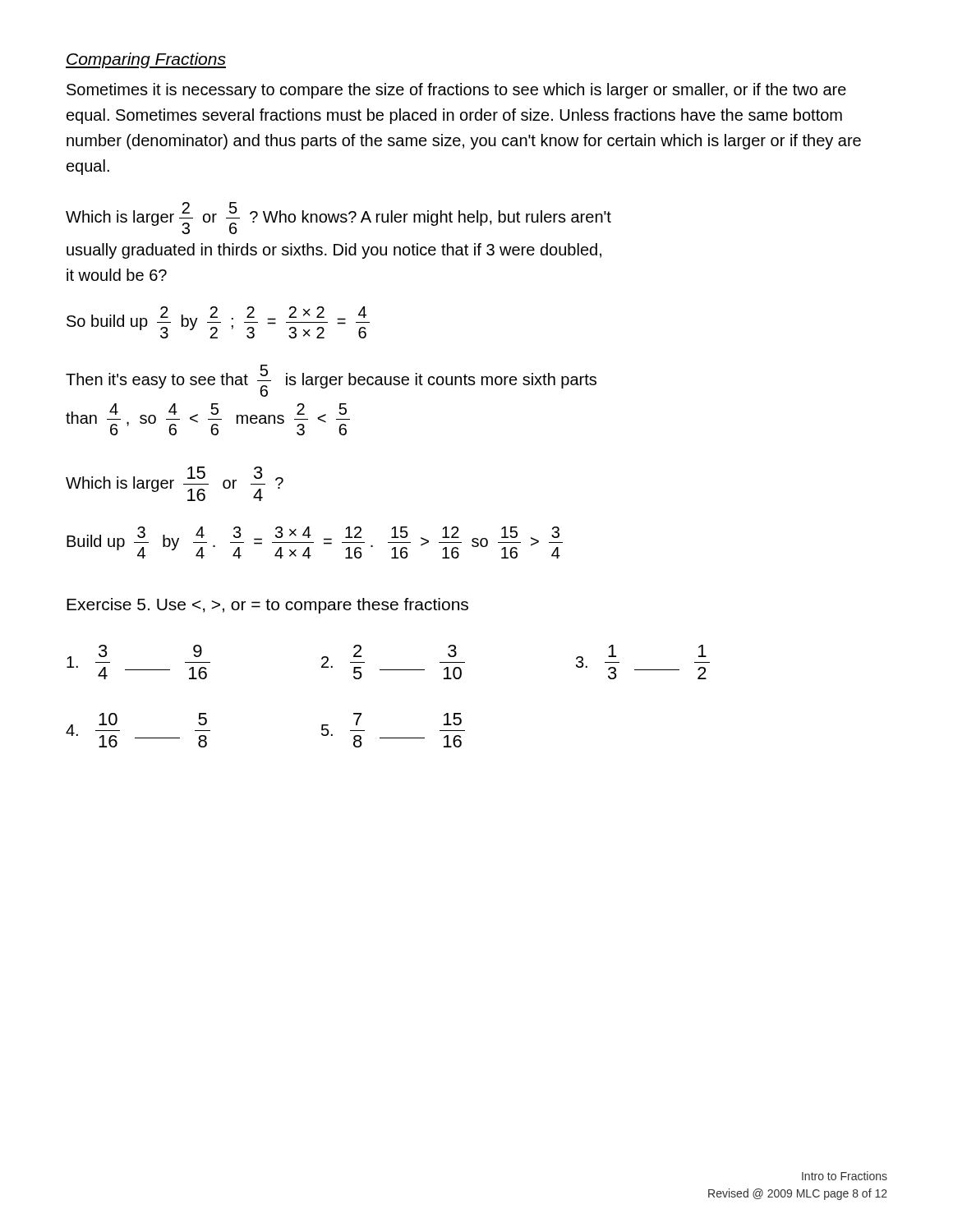The image size is (953, 1232).
Task: Navigate to the passage starting "Comparing Fractions"
Action: click(x=146, y=59)
